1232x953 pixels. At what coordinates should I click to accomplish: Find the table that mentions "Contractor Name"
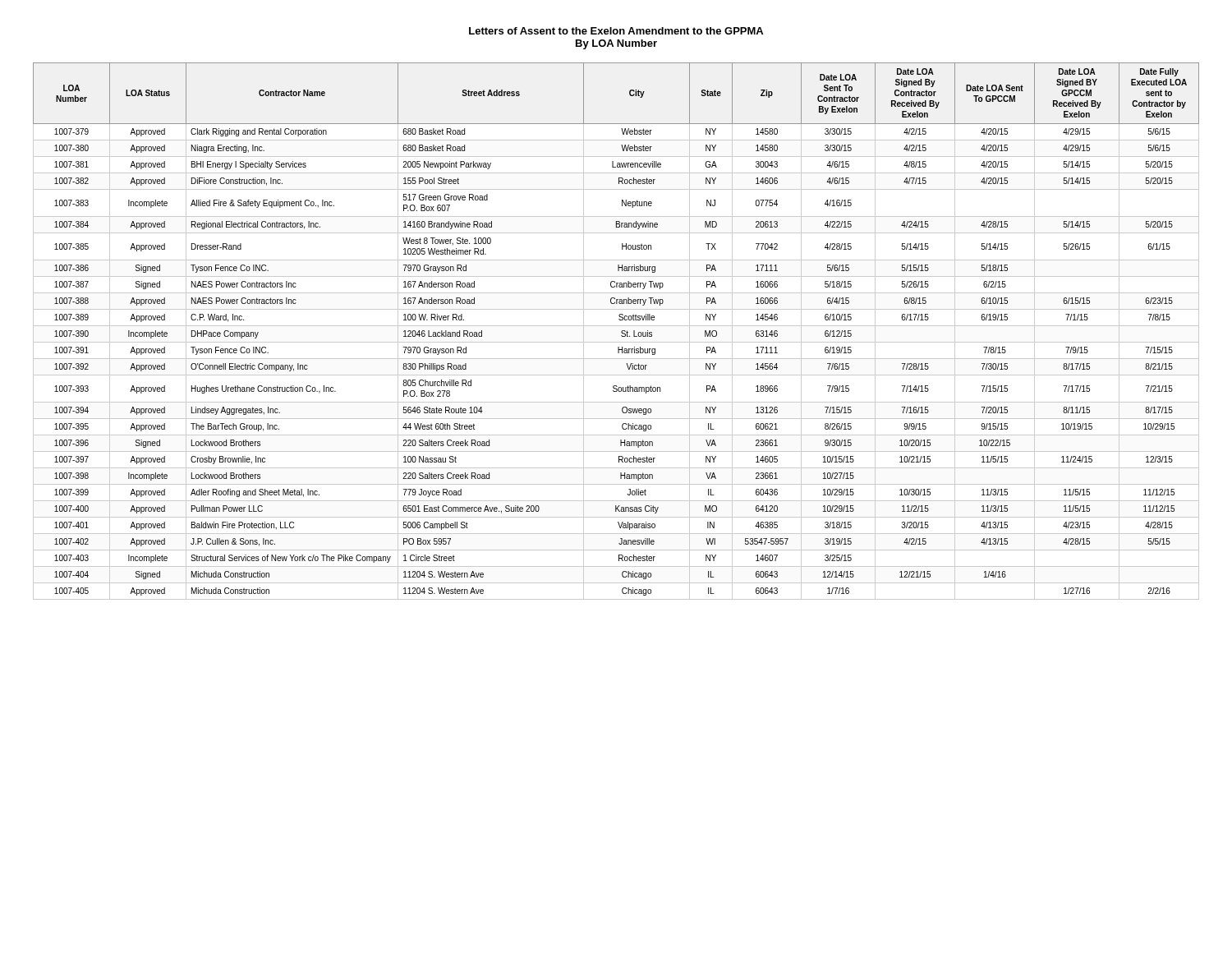(x=616, y=331)
